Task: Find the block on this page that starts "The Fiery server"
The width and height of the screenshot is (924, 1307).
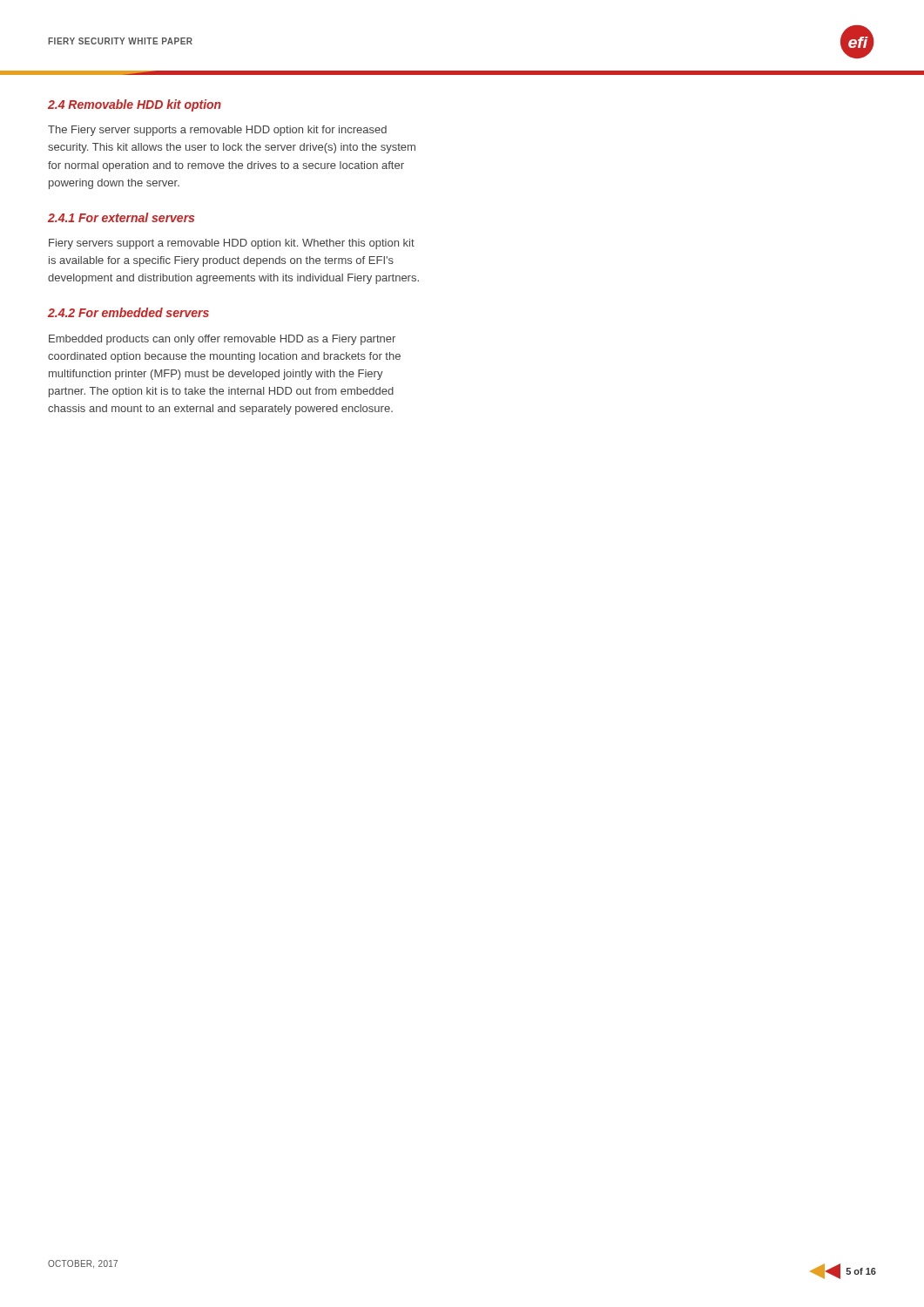Action: 232,156
